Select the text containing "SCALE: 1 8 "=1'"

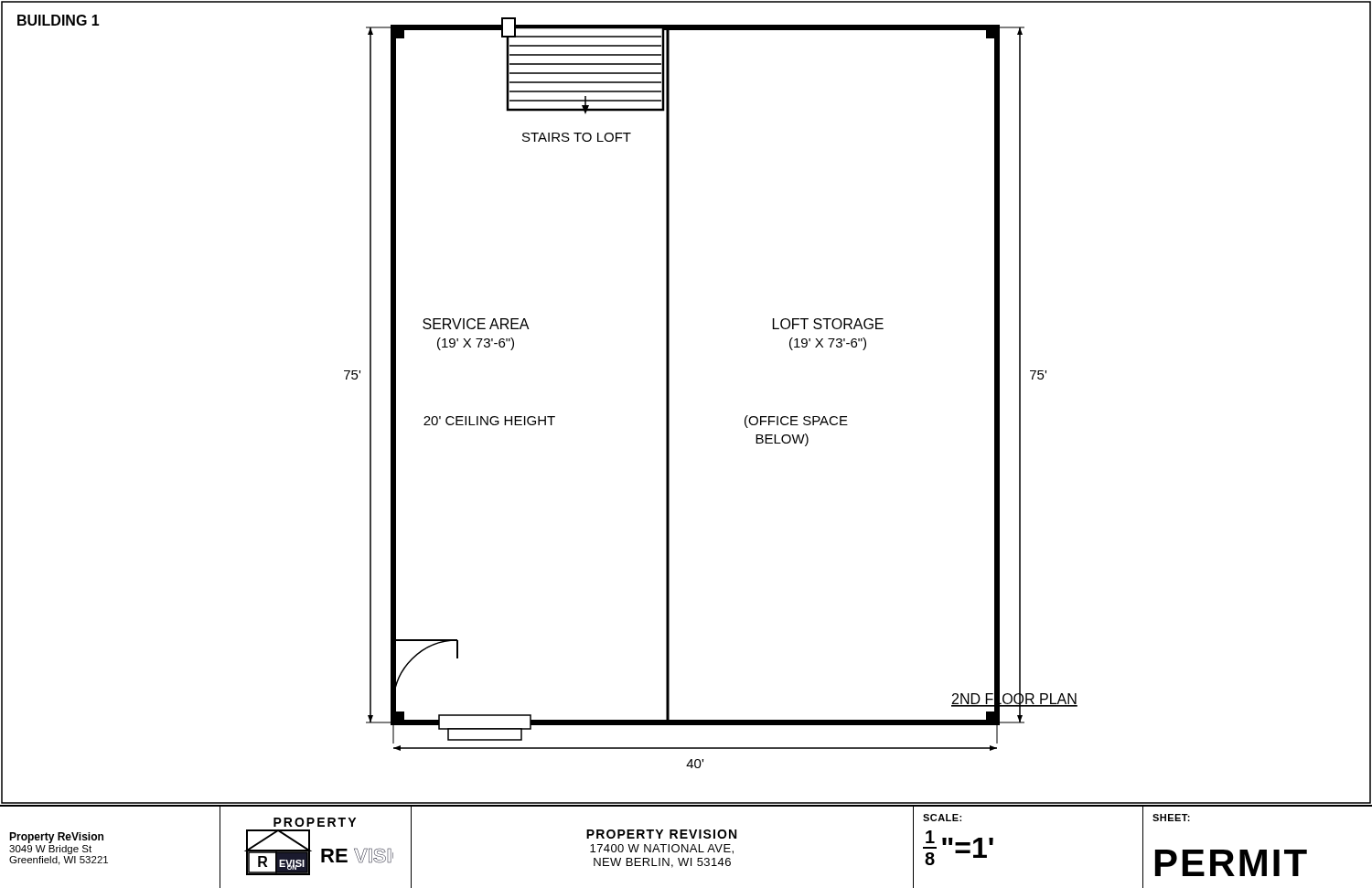[942, 818]
